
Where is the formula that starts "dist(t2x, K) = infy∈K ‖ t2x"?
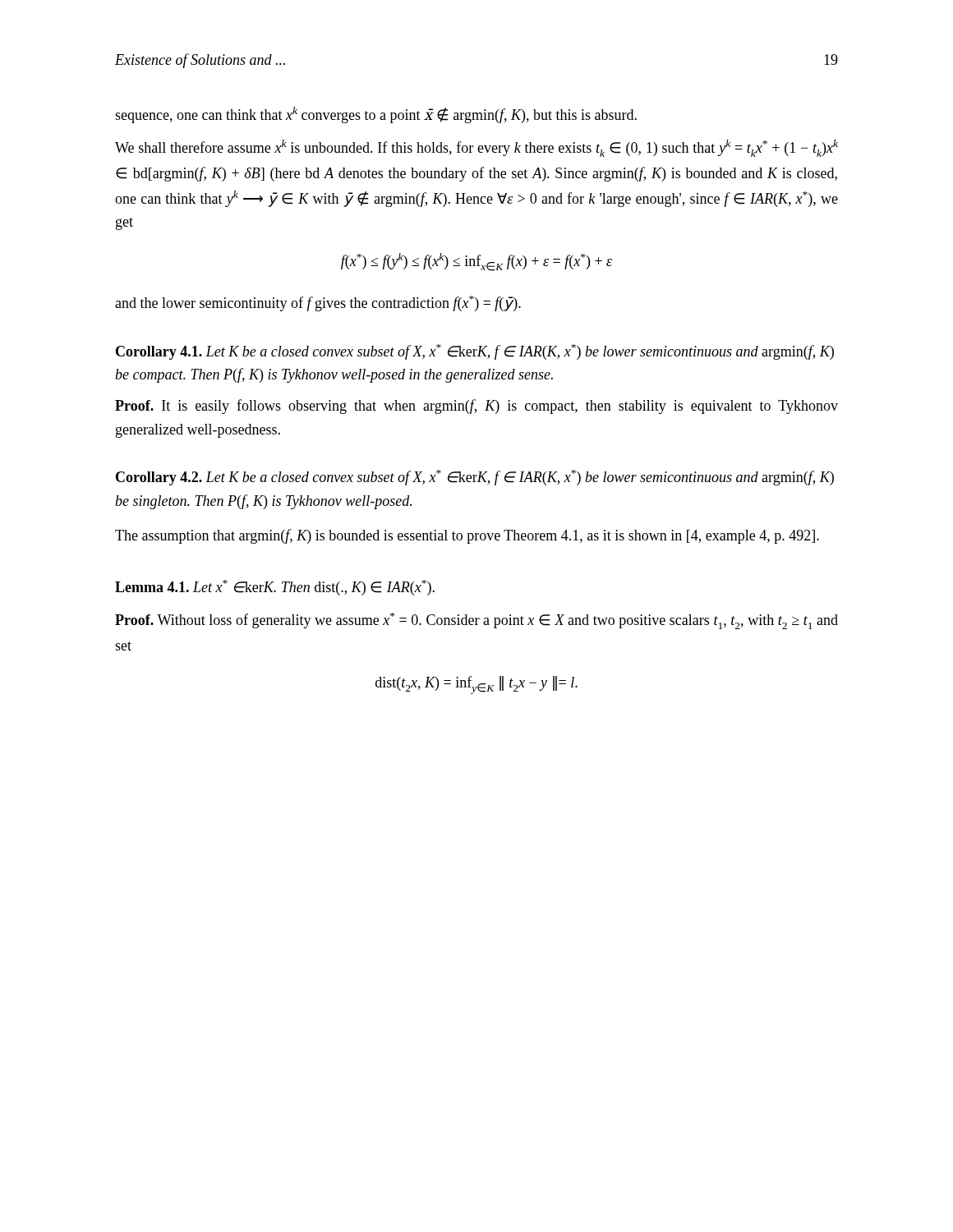click(x=476, y=684)
